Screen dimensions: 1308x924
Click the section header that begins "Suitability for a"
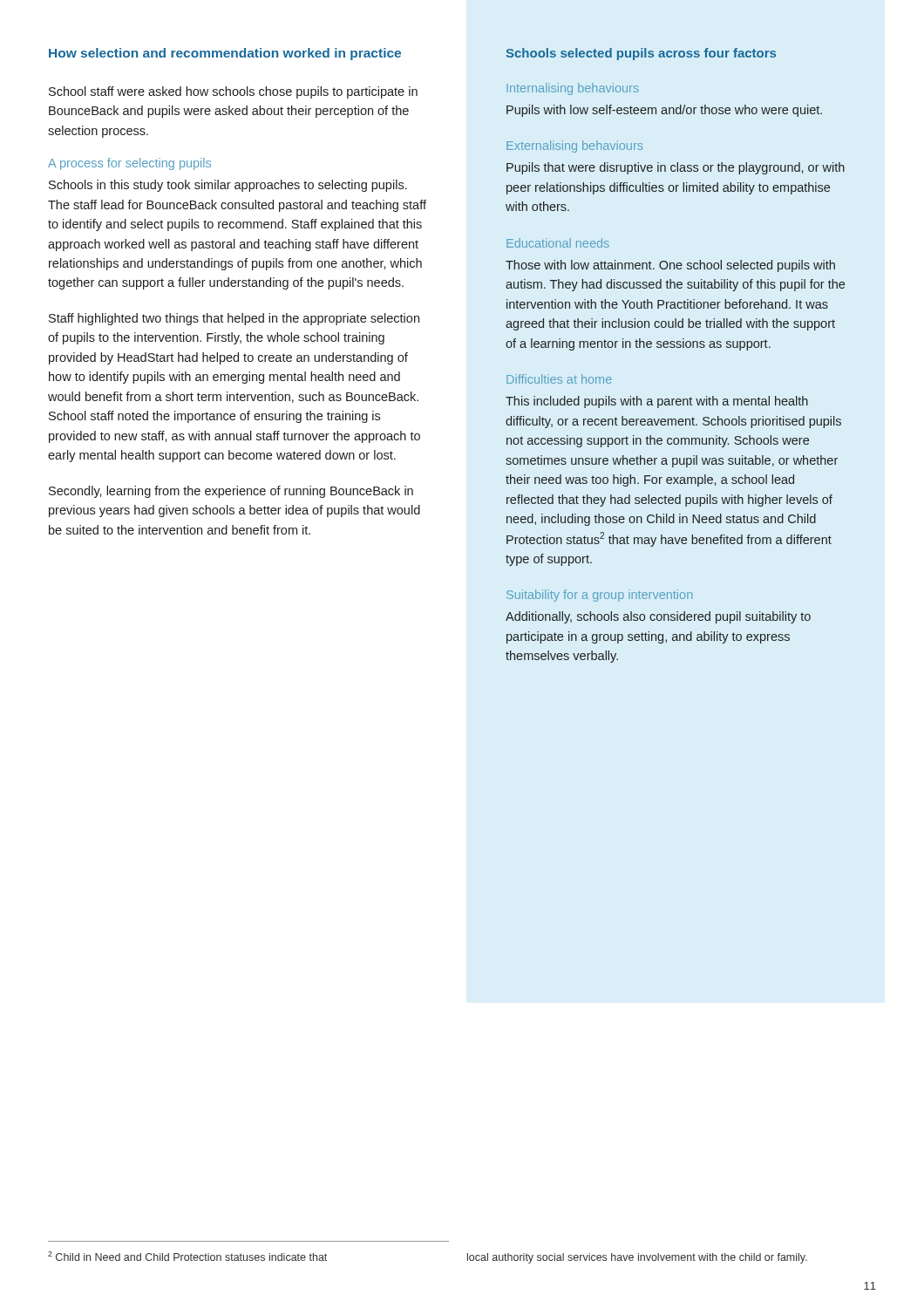pos(599,595)
